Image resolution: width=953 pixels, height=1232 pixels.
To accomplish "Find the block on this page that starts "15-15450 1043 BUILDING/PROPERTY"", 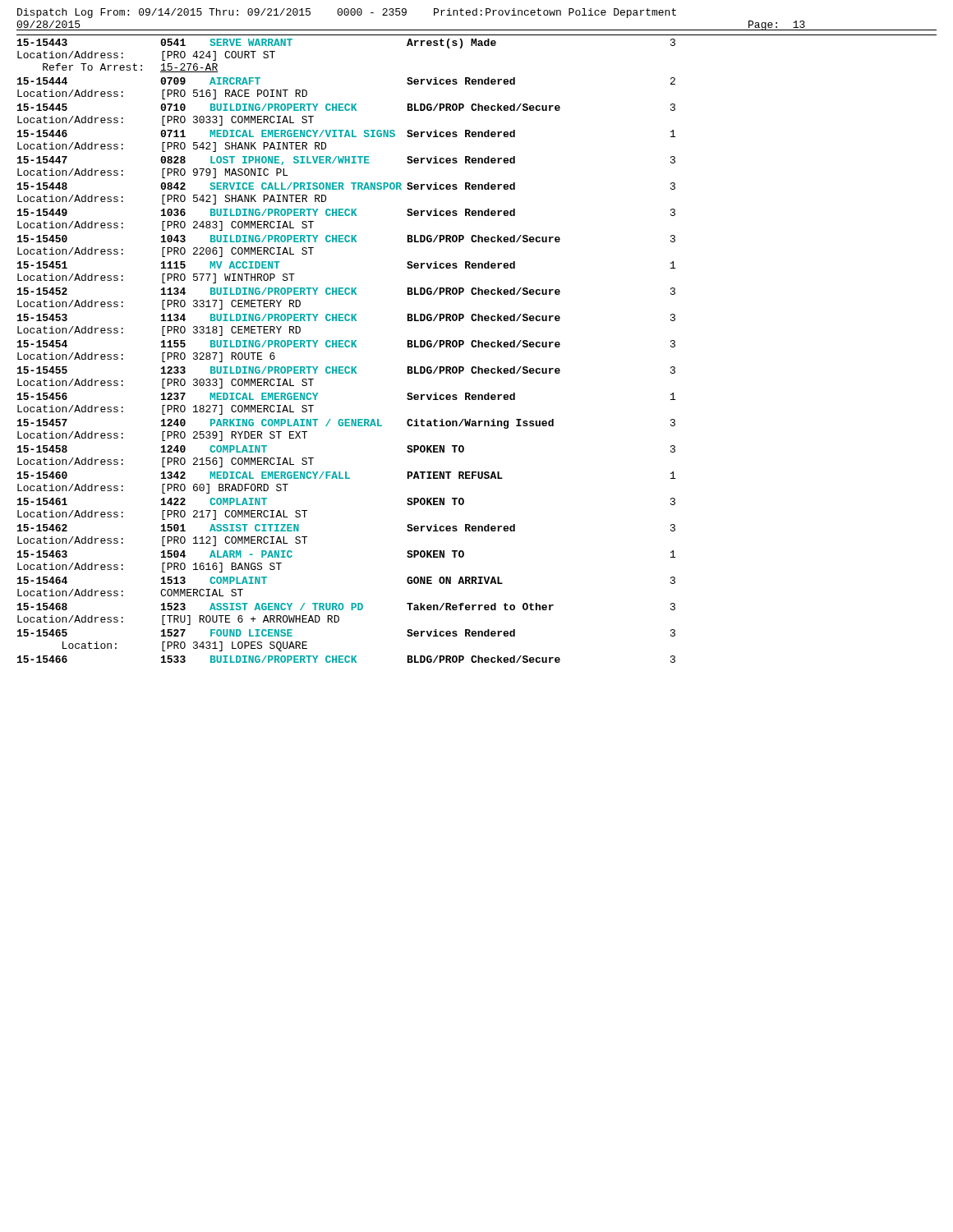I will [476, 246].
